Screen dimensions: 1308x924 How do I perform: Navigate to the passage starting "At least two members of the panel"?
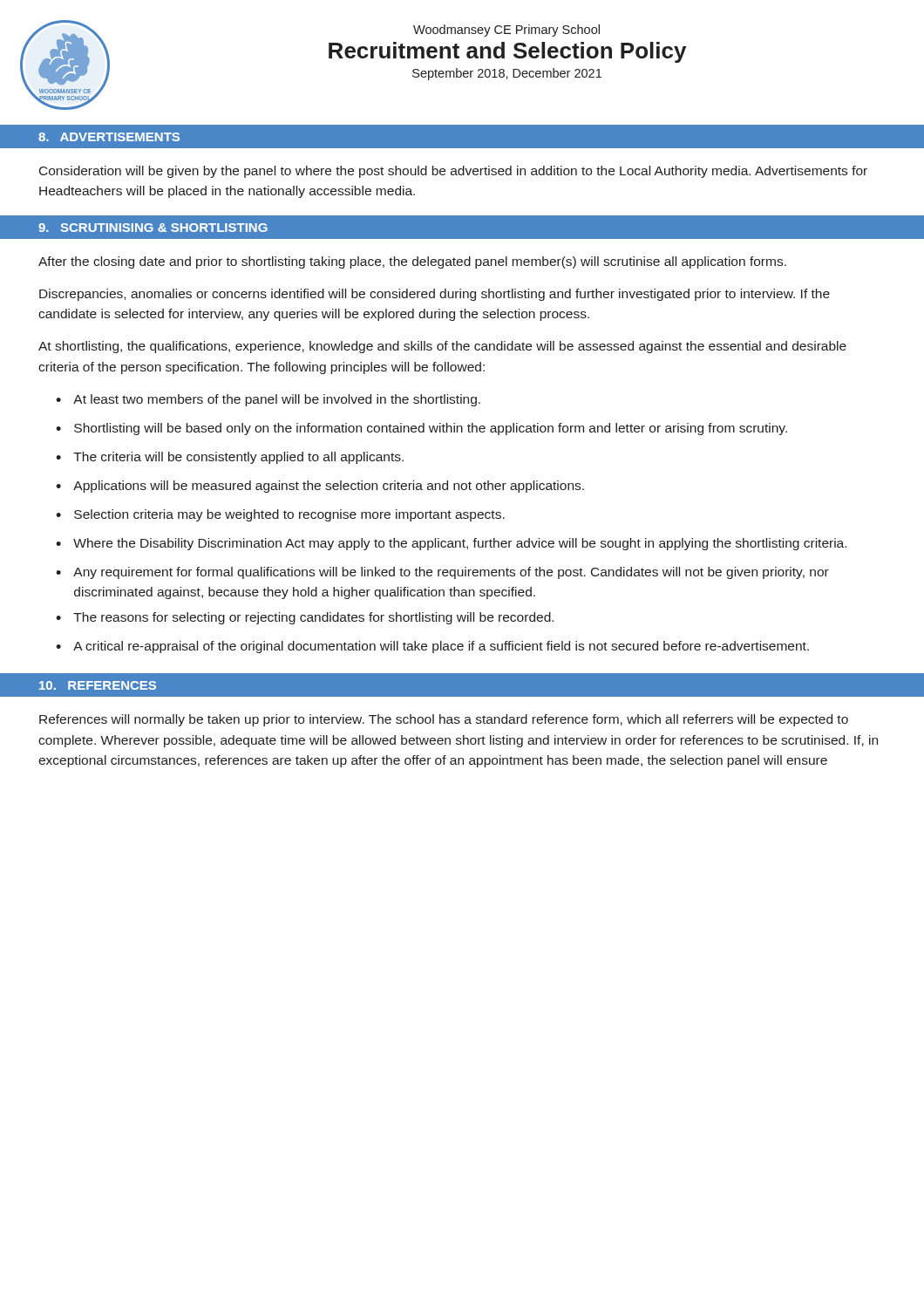click(480, 399)
